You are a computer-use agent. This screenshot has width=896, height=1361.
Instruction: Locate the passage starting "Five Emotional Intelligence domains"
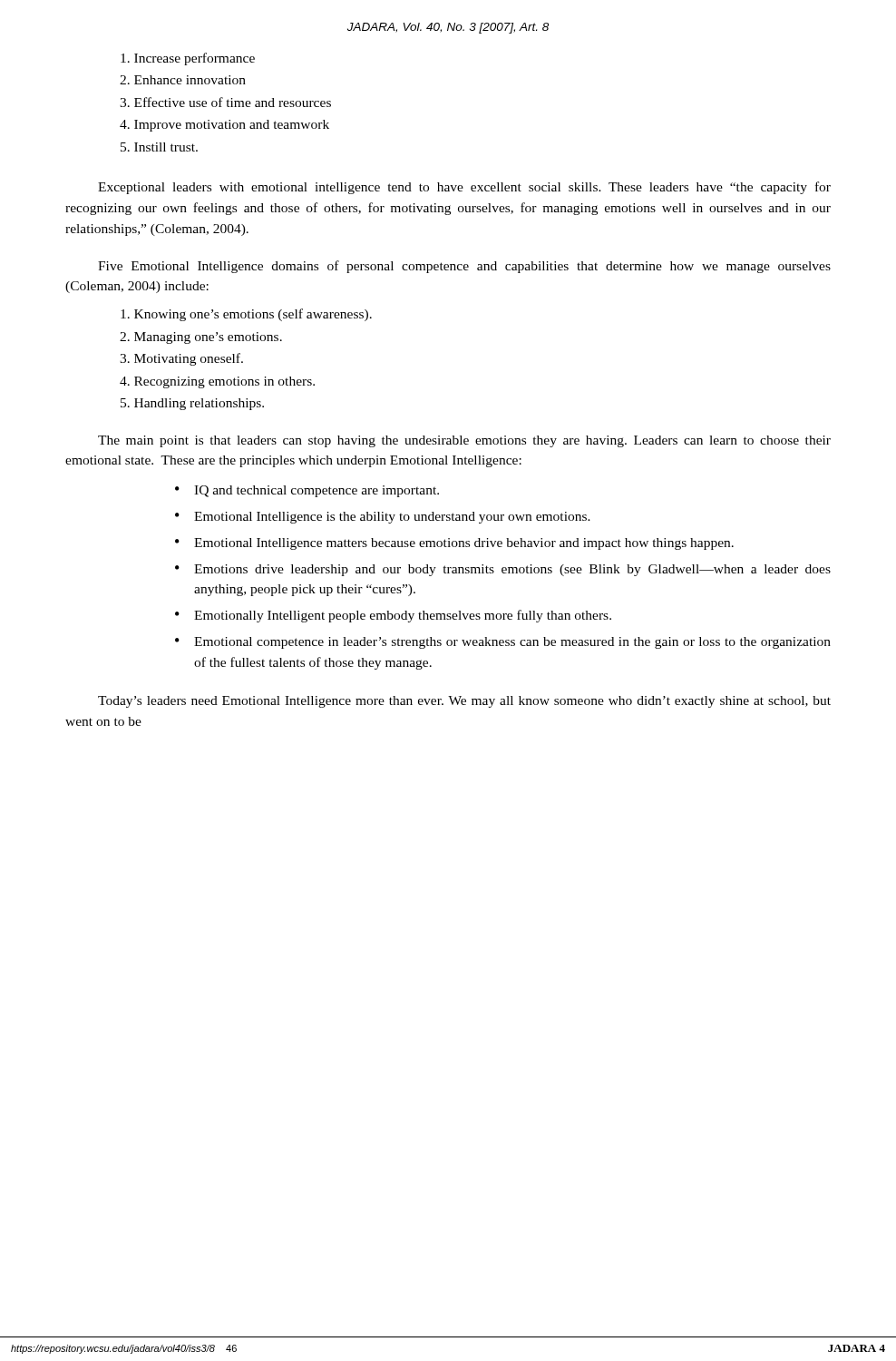448,275
